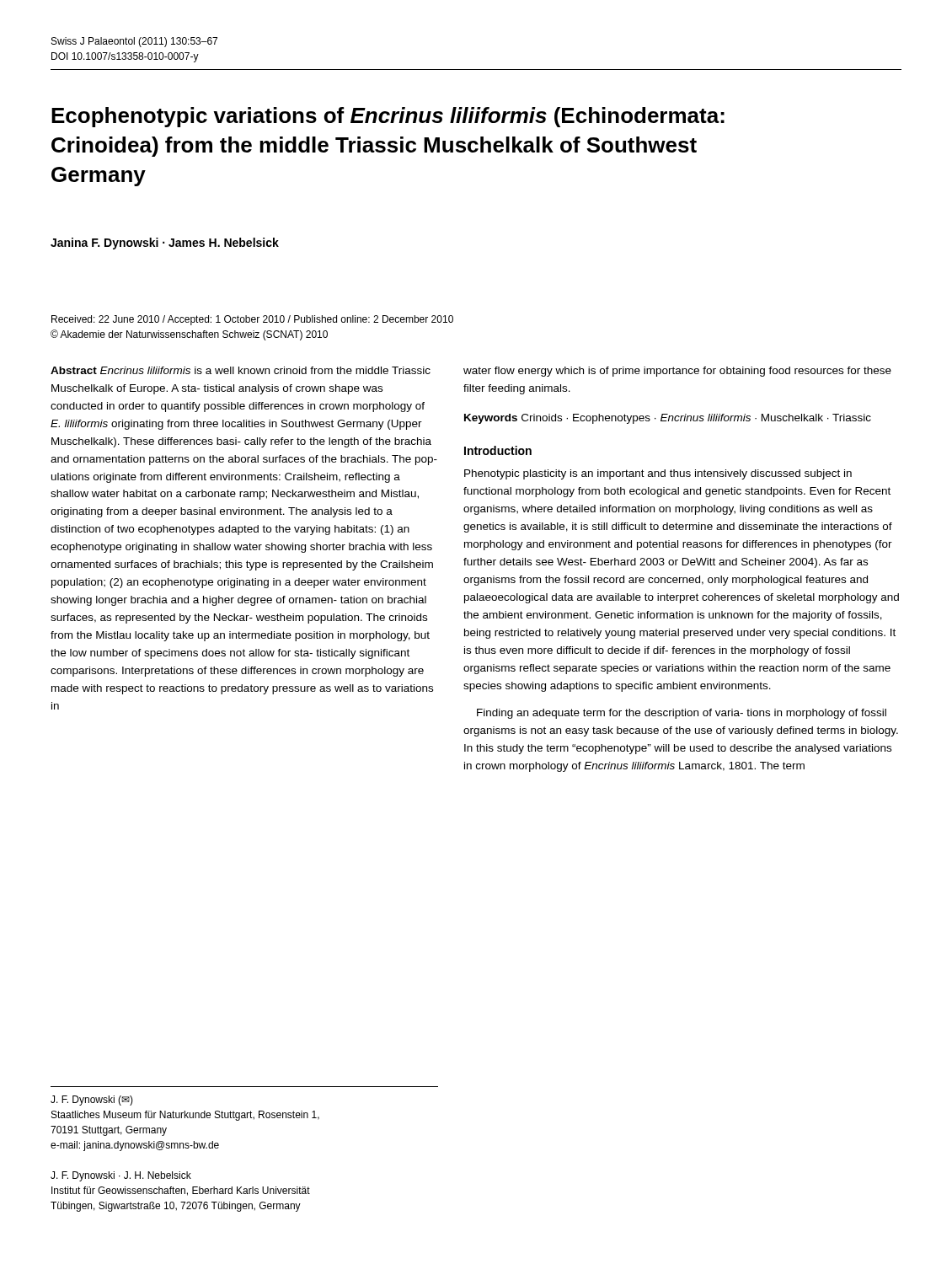Click on the region starting "Abstract Encrinus liliiformis is a well"
This screenshot has width=952, height=1264.
coord(244,538)
